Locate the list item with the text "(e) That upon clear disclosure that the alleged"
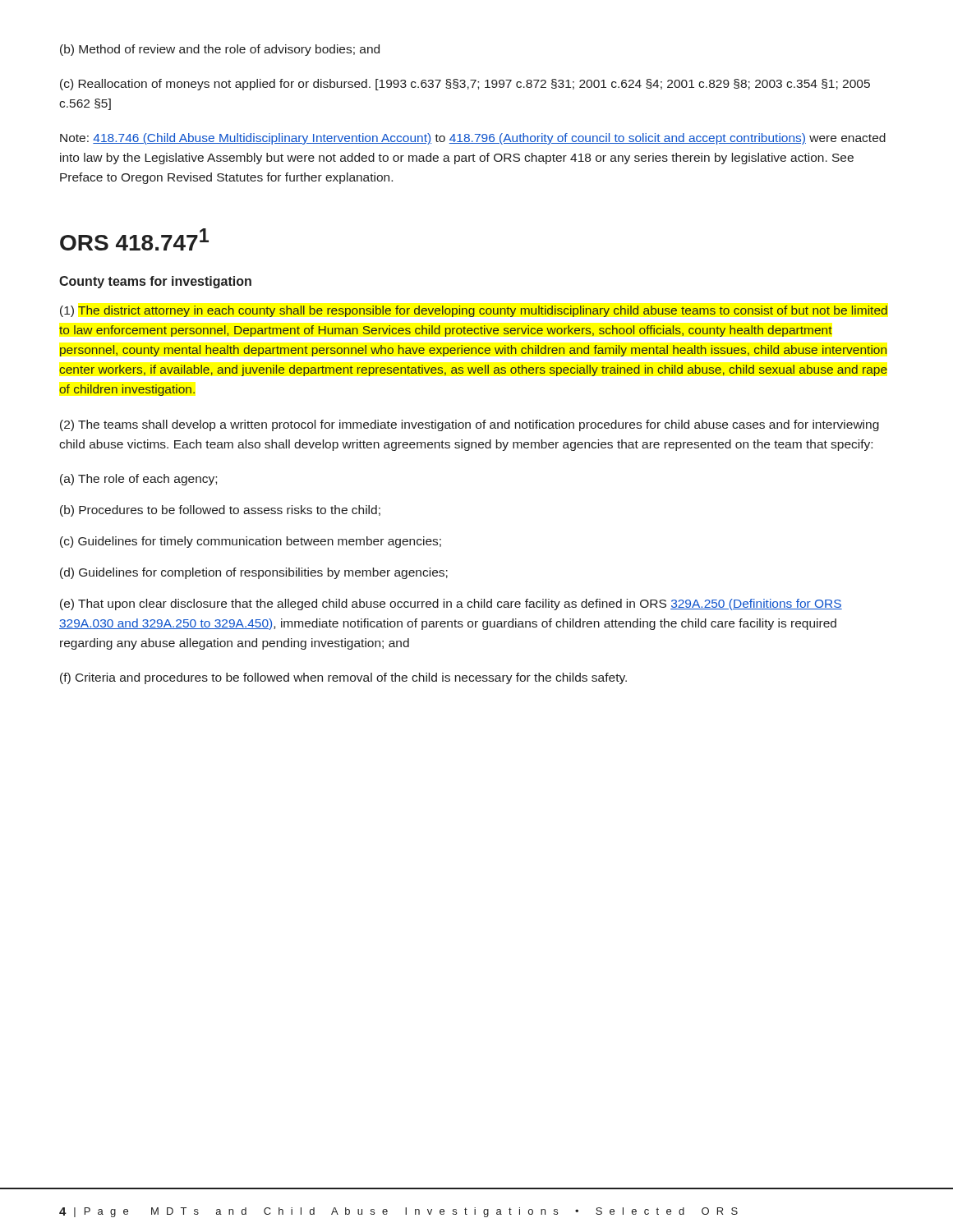 click(450, 623)
